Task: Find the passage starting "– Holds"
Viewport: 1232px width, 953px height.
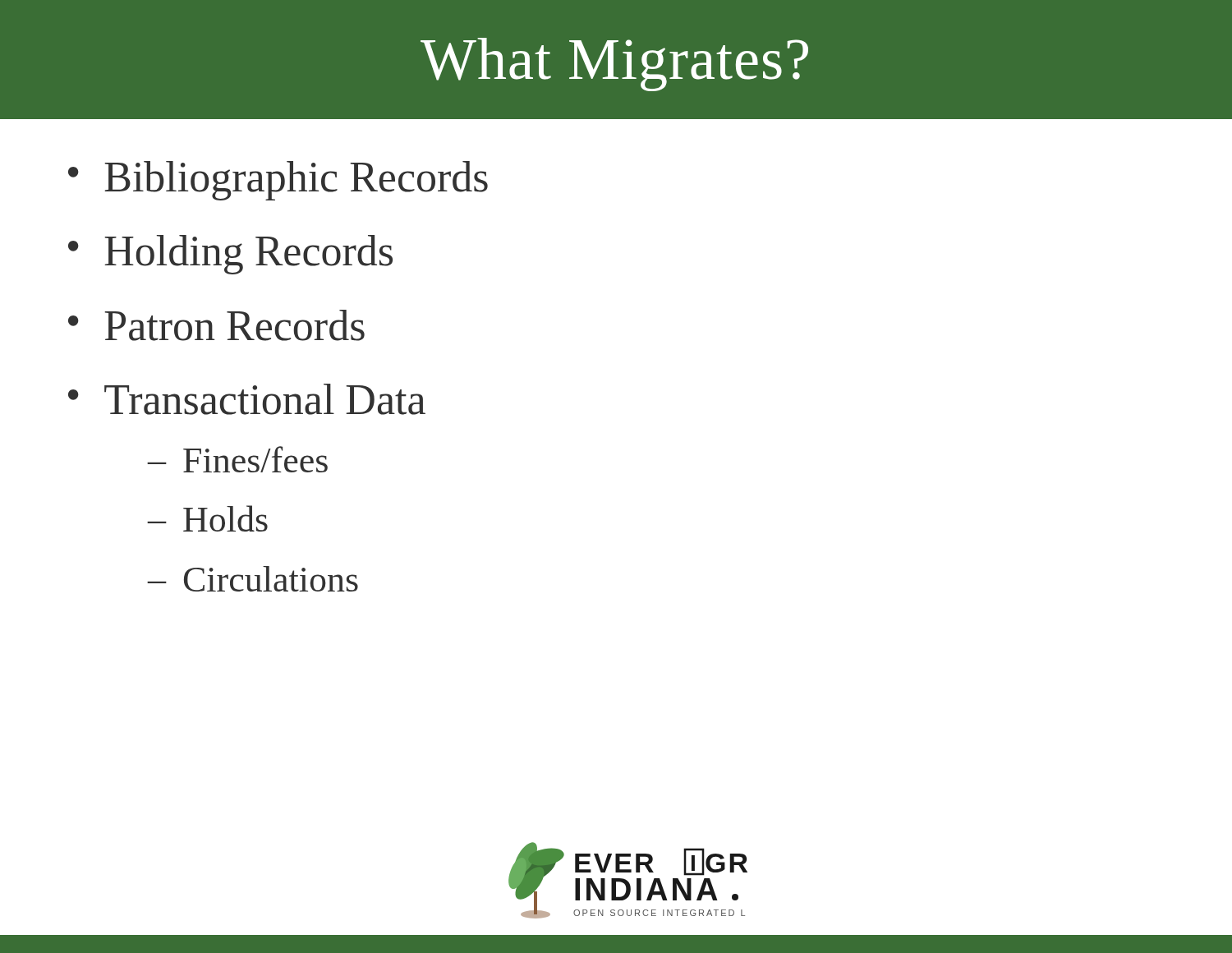Action: [x=208, y=521]
